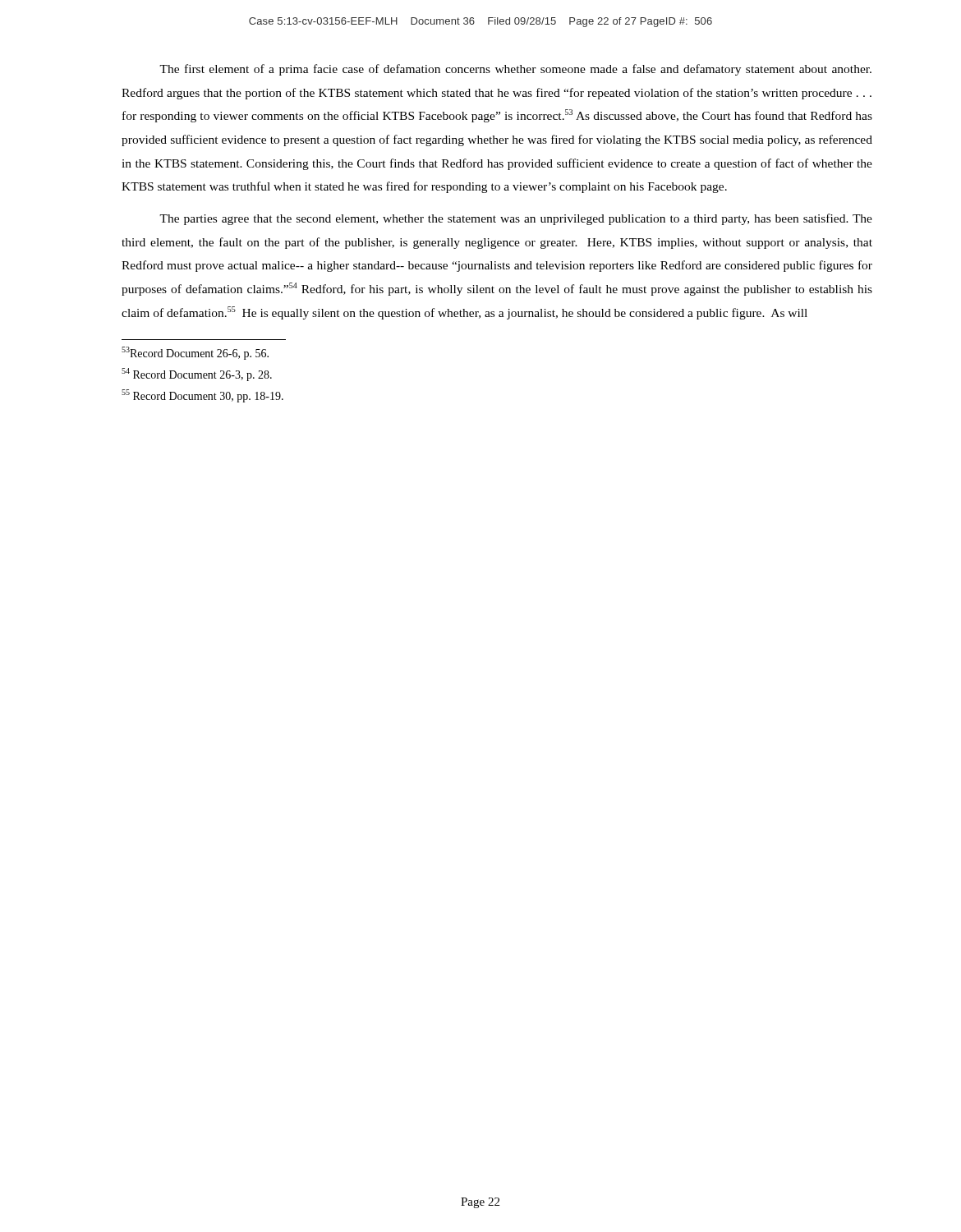
Task: Point to the text block starting "The first element of a prima"
Action: 497,128
